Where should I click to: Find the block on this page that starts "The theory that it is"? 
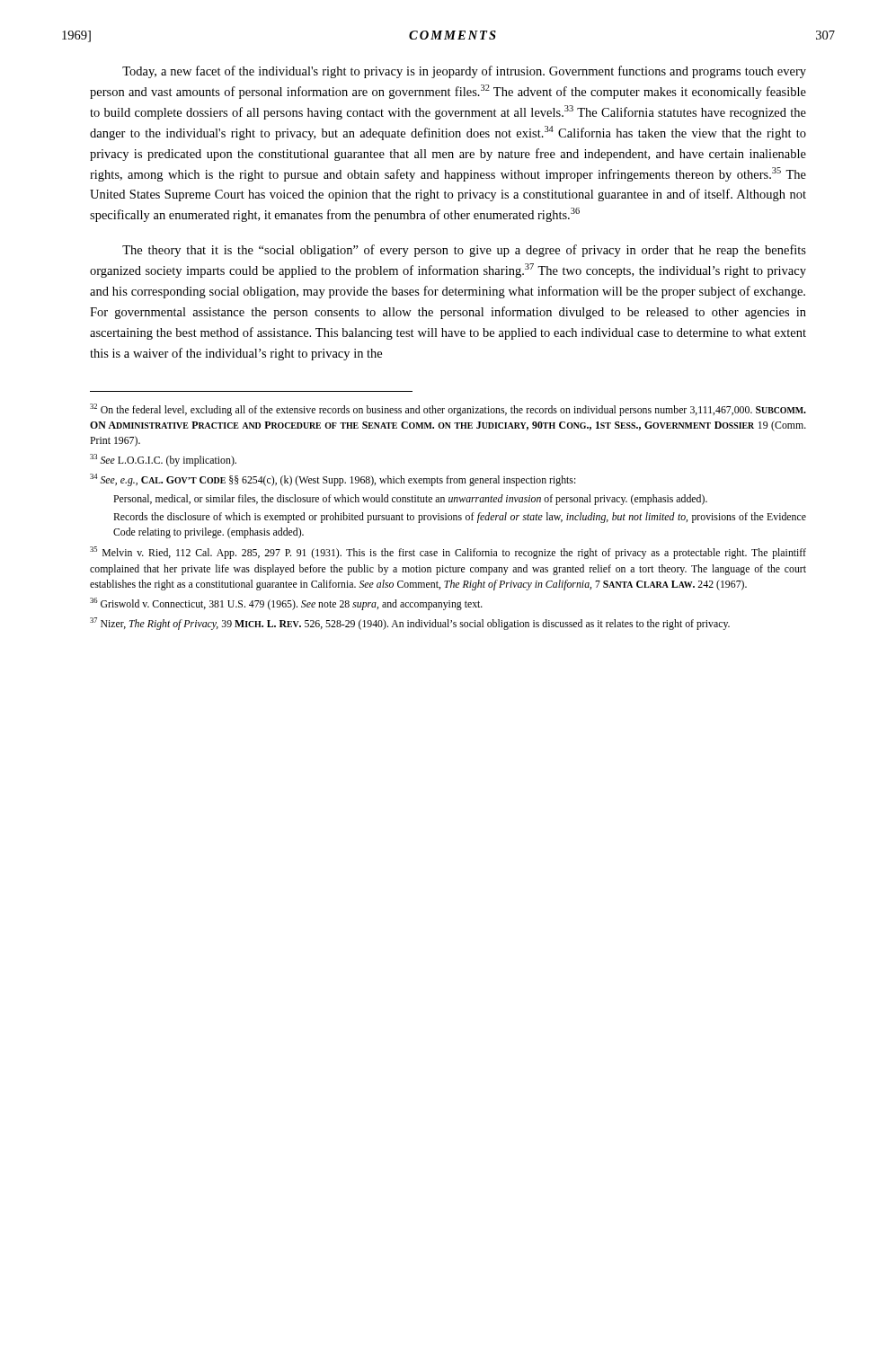point(448,302)
